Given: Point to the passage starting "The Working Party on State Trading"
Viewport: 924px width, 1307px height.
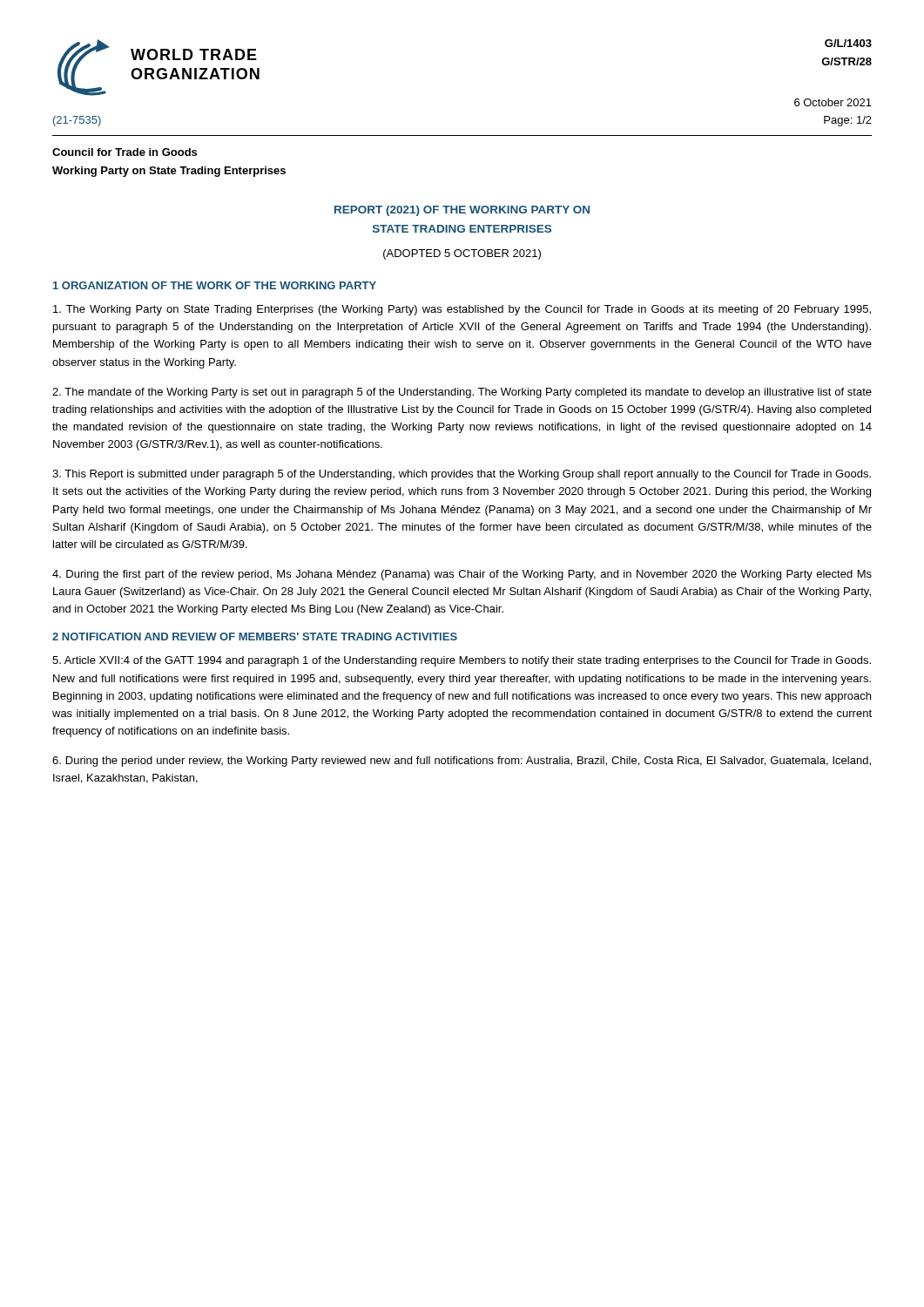Looking at the screenshot, I should pos(462,335).
